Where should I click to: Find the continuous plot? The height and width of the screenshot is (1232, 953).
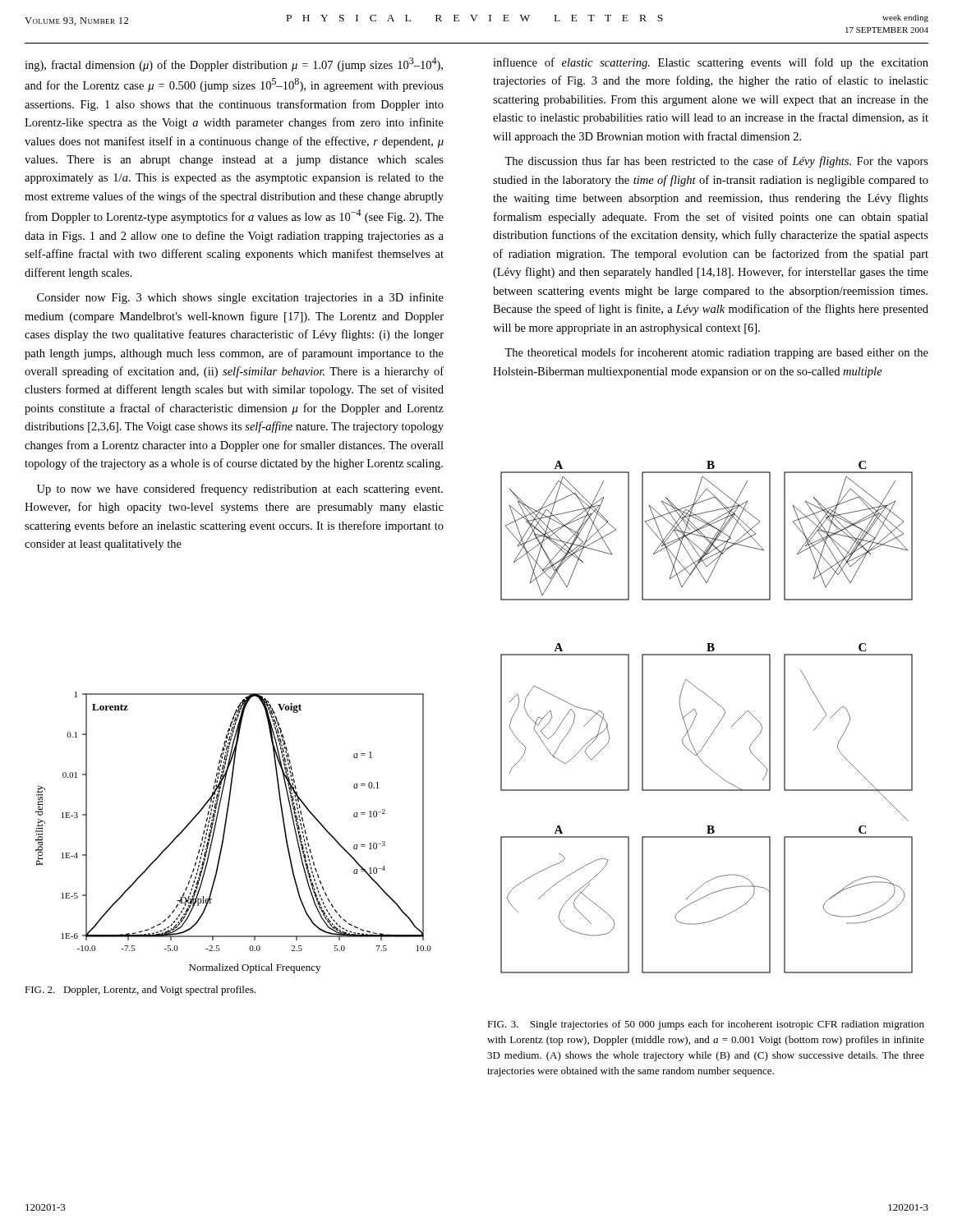tap(234, 831)
